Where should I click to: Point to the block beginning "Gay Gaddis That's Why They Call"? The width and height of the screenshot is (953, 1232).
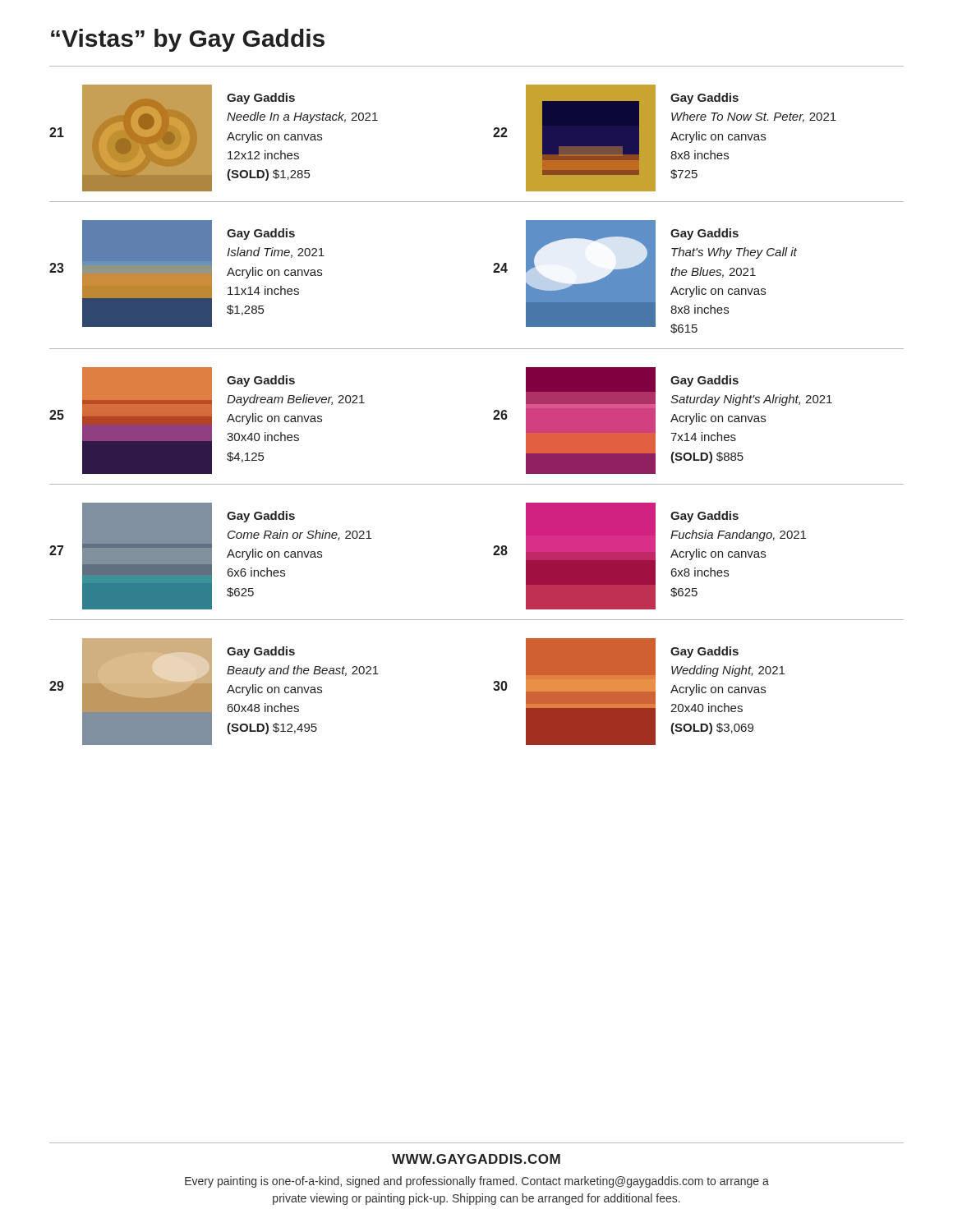pos(704,234)
